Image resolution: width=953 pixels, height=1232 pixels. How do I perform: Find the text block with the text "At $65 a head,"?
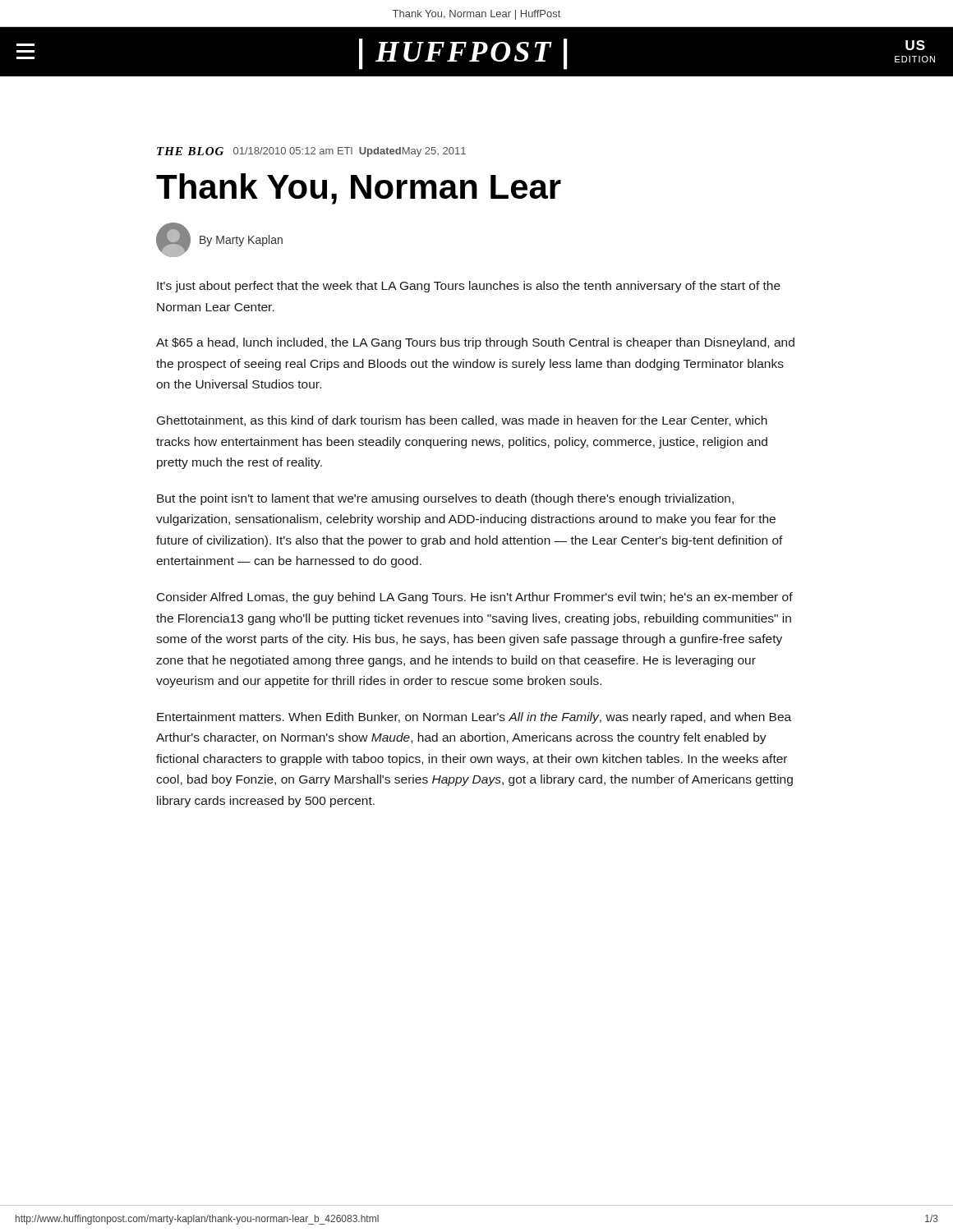[476, 363]
